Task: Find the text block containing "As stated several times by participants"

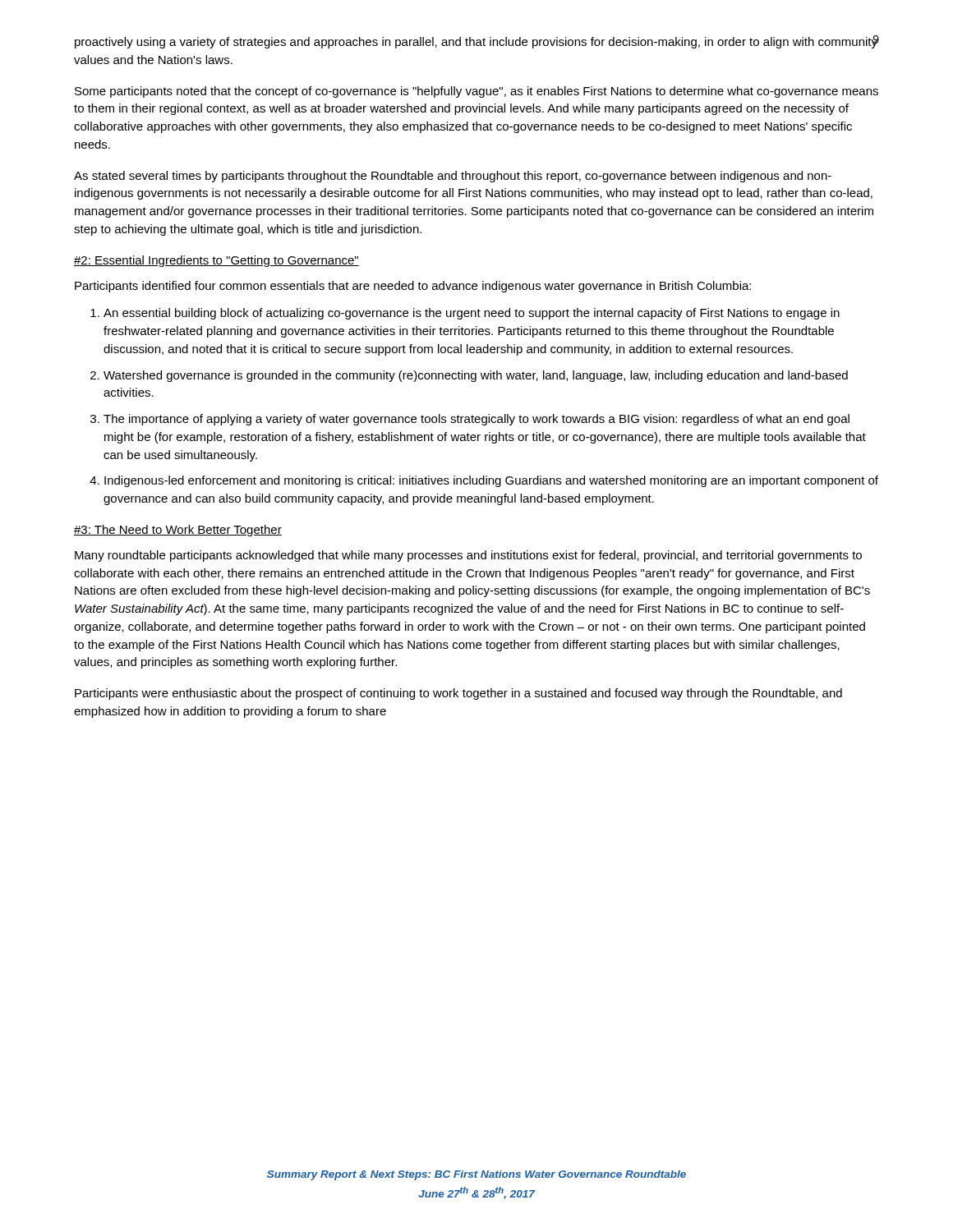Action: [x=474, y=202]
